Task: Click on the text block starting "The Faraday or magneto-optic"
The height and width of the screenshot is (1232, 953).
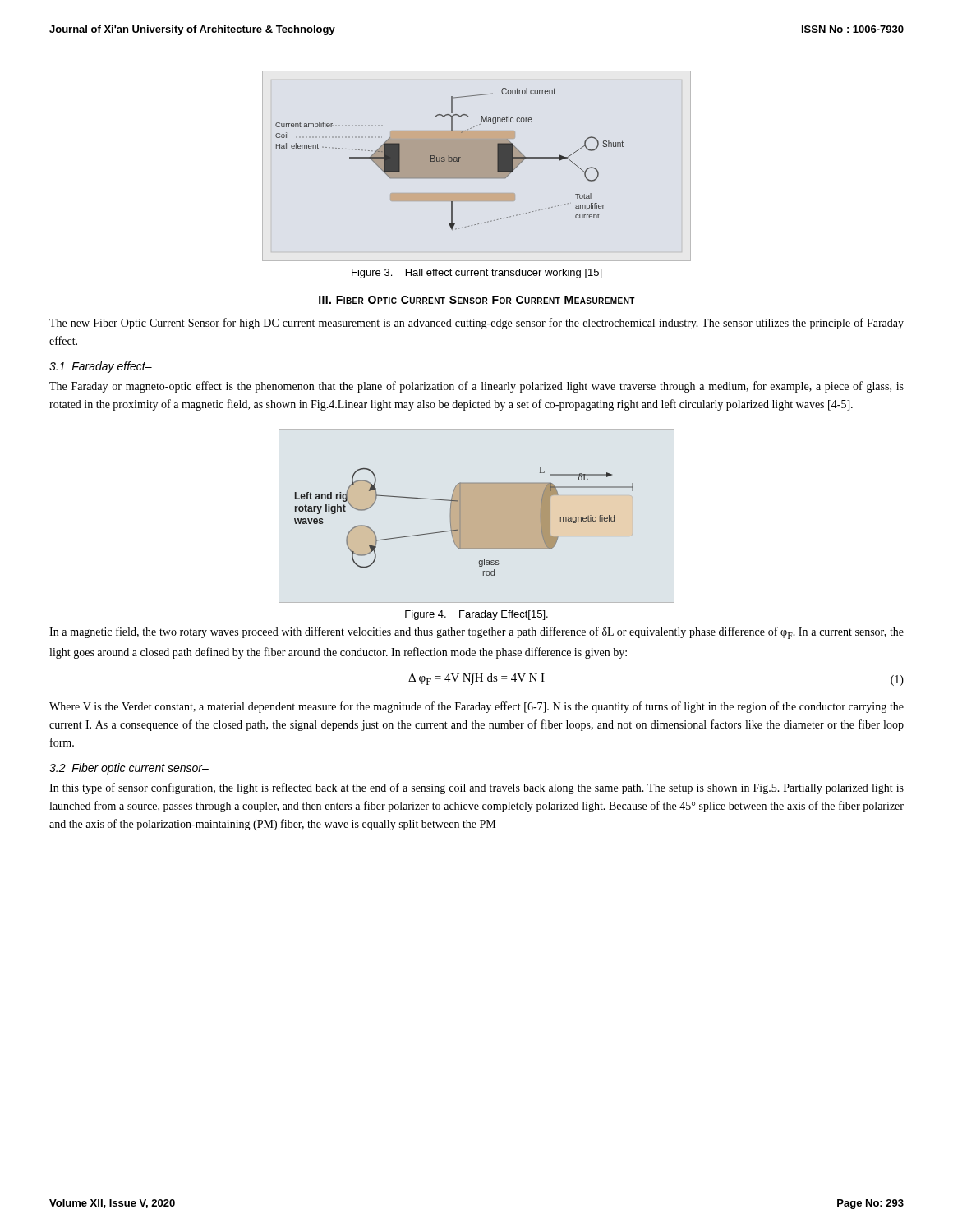Action: tap(476, 396)
